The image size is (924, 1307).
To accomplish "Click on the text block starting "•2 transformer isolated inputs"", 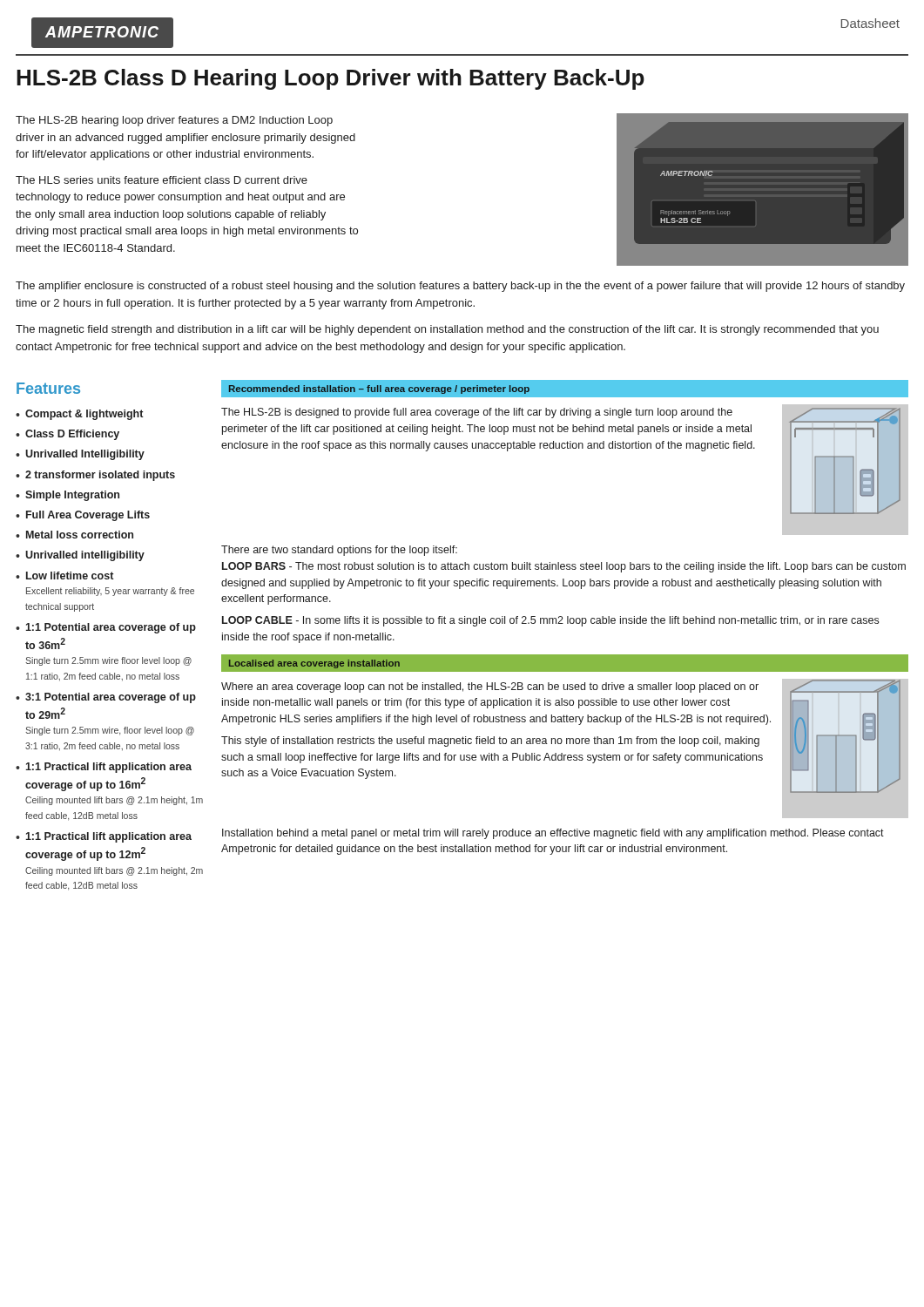I will tap(111, 475).
